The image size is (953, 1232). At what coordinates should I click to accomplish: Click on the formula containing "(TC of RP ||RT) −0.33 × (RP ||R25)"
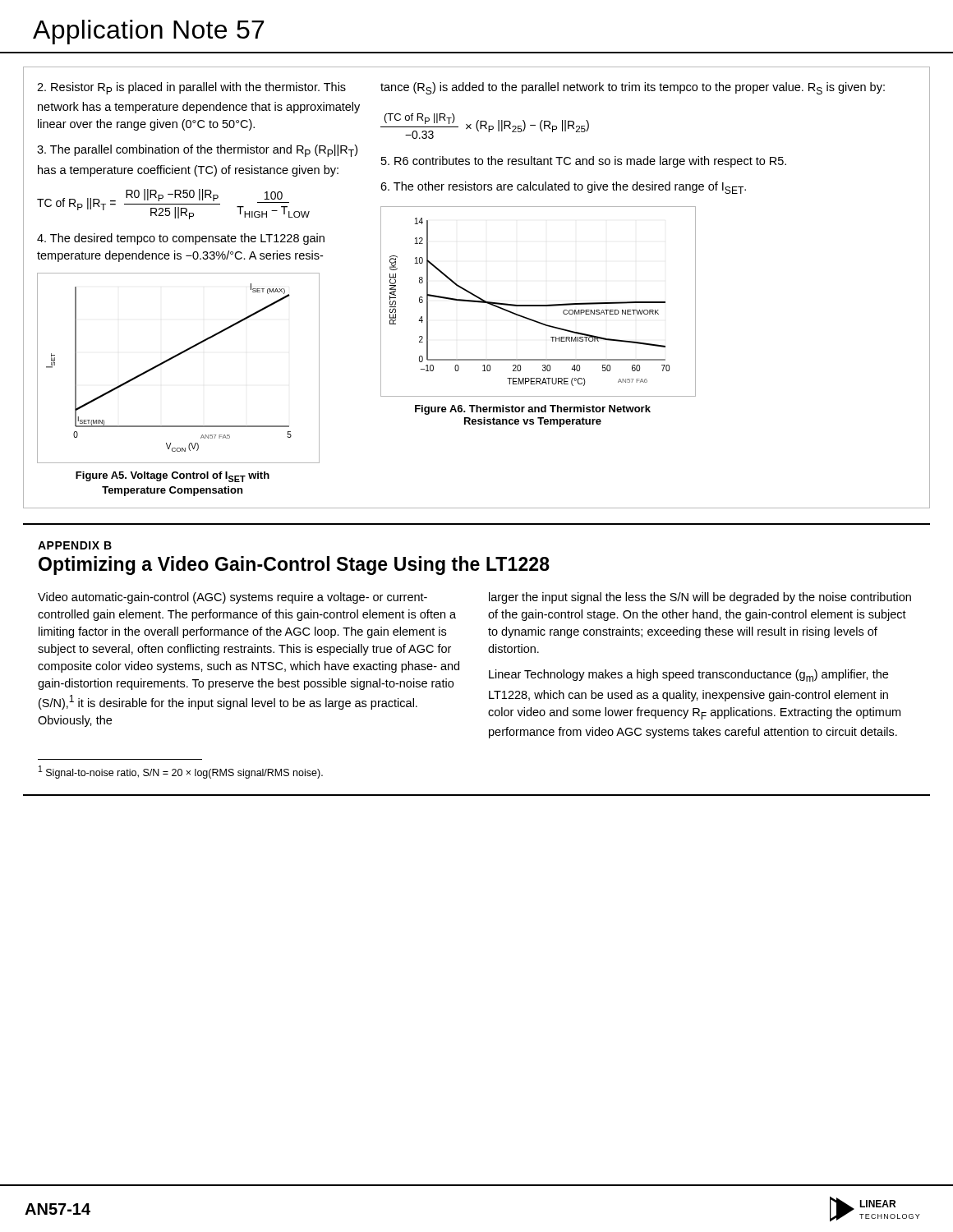point(485,126)
